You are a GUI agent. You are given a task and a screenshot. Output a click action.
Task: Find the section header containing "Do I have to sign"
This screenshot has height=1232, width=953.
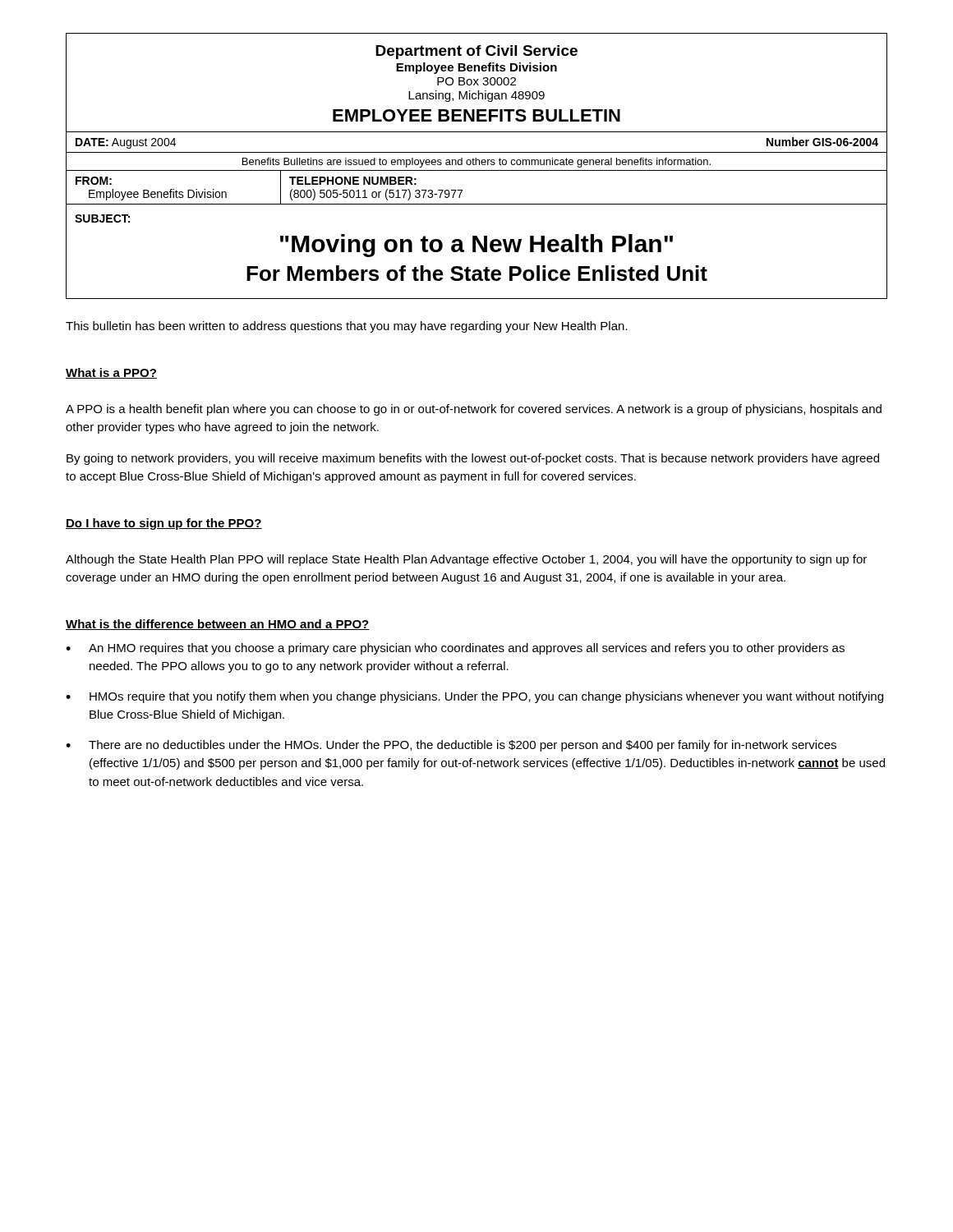(x=164, y=522)
